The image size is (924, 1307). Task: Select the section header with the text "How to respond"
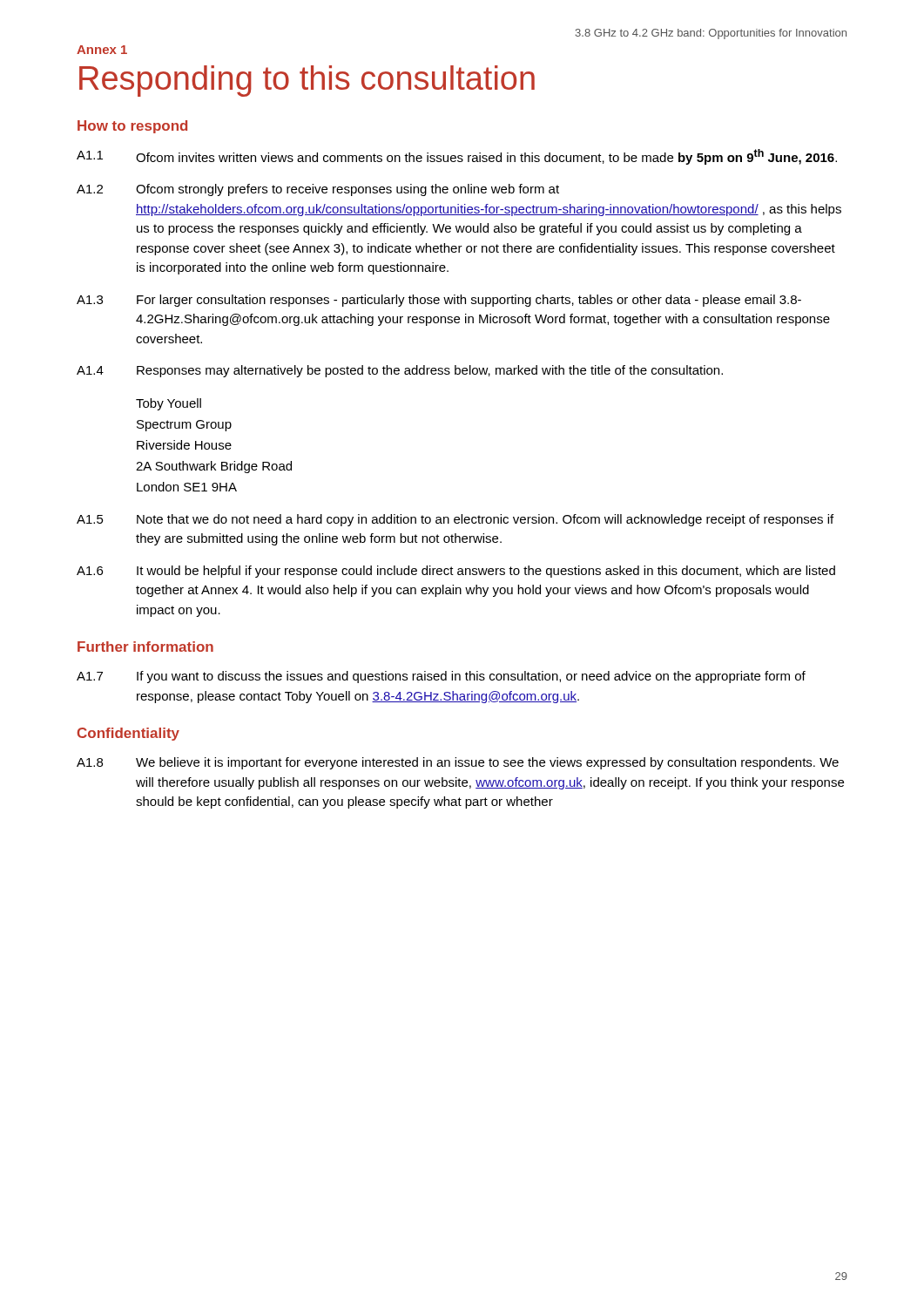point(133,126)
